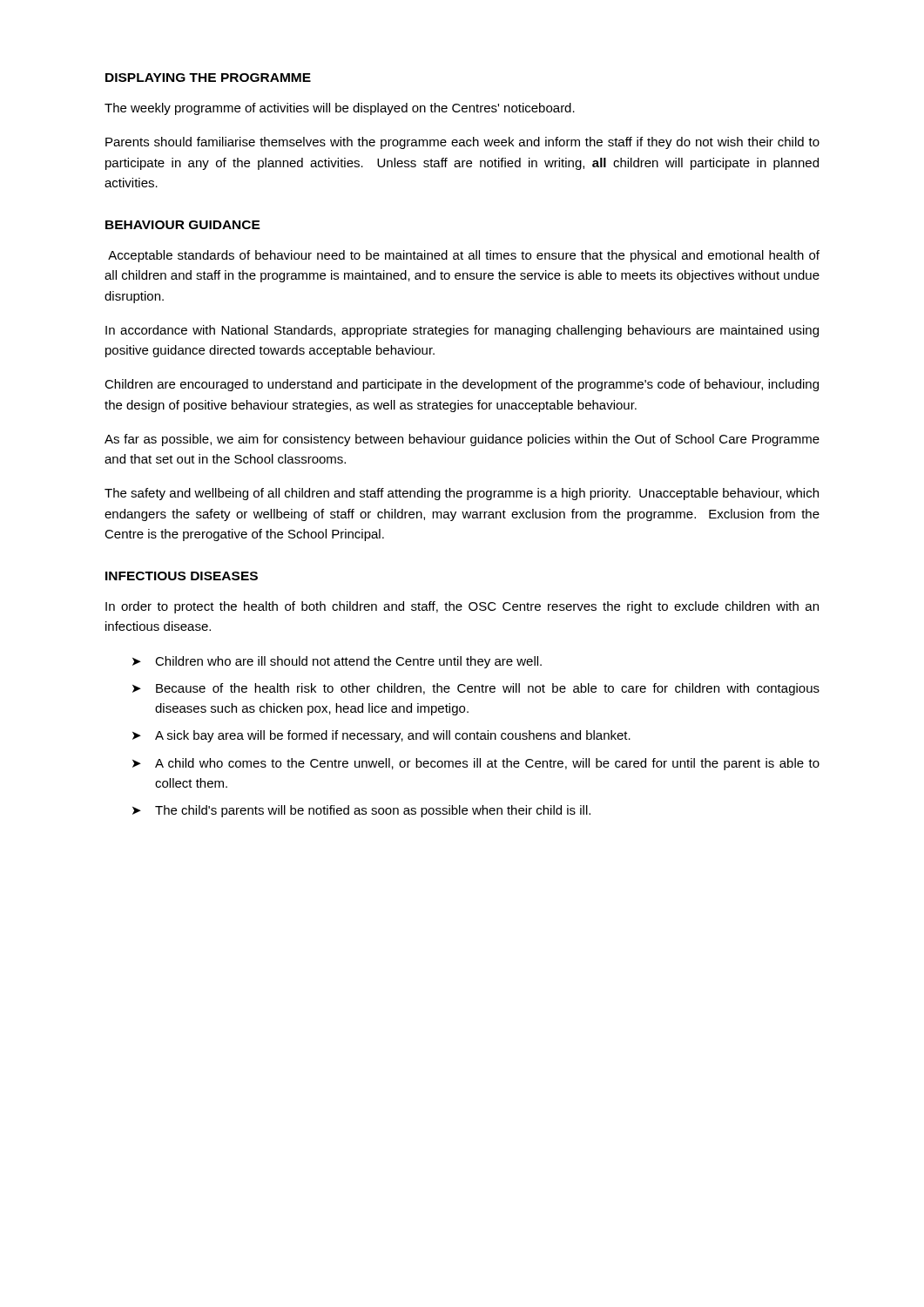Navigate to the text block starting "The safety and wellbeing"

462,513
